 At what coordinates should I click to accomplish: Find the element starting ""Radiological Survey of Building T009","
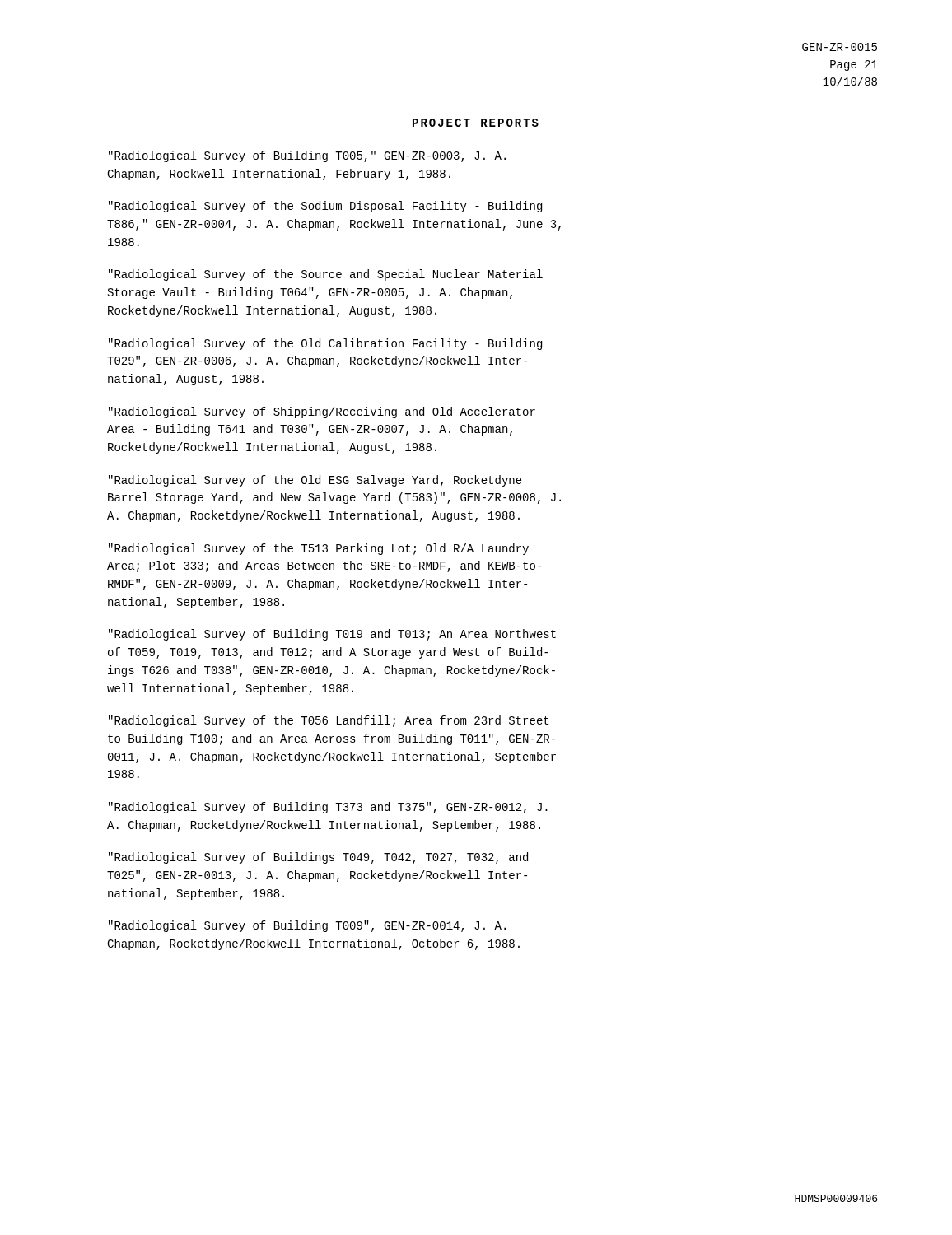pos(315,935)
